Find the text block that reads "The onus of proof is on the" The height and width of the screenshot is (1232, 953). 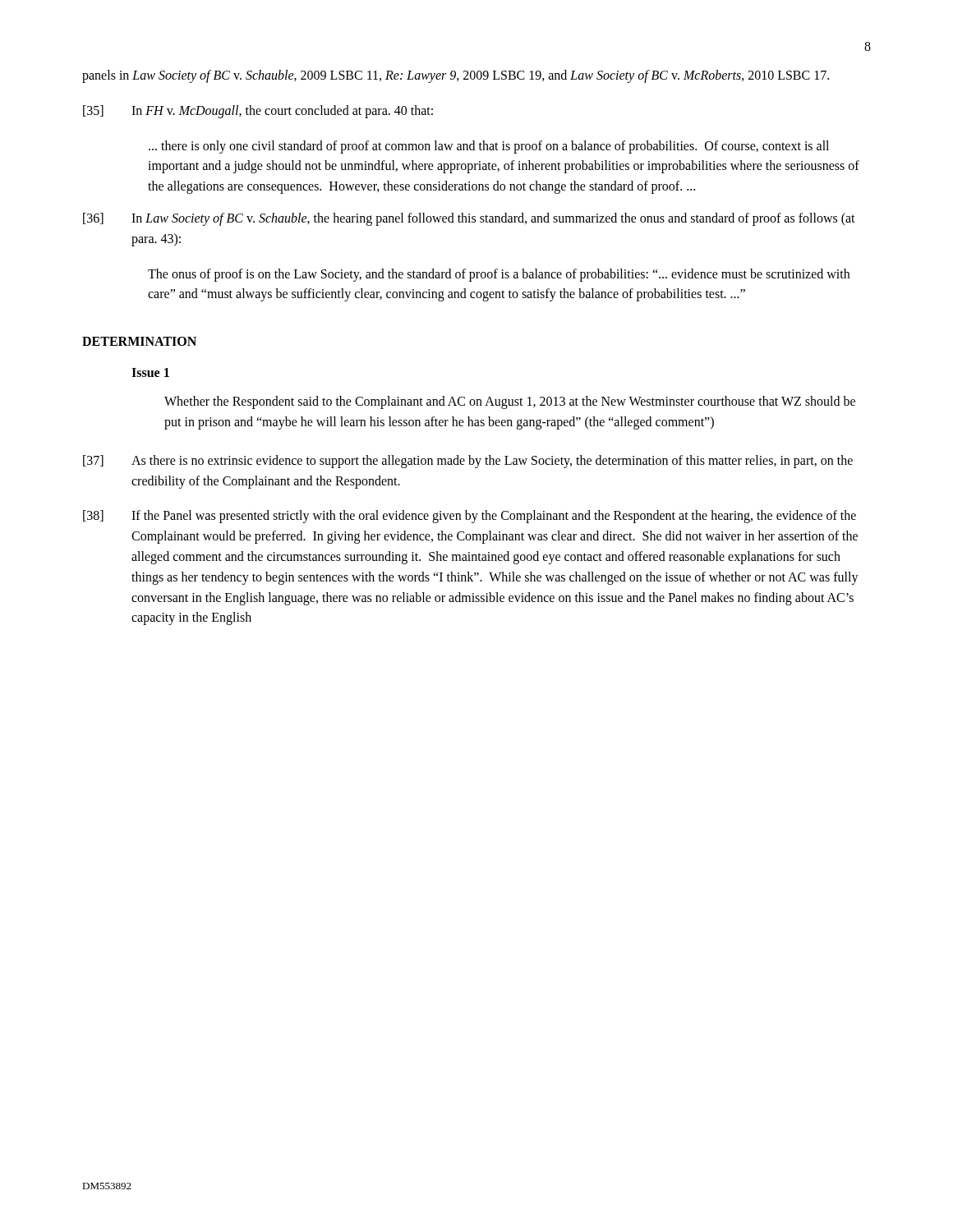(x=499, y=284)
